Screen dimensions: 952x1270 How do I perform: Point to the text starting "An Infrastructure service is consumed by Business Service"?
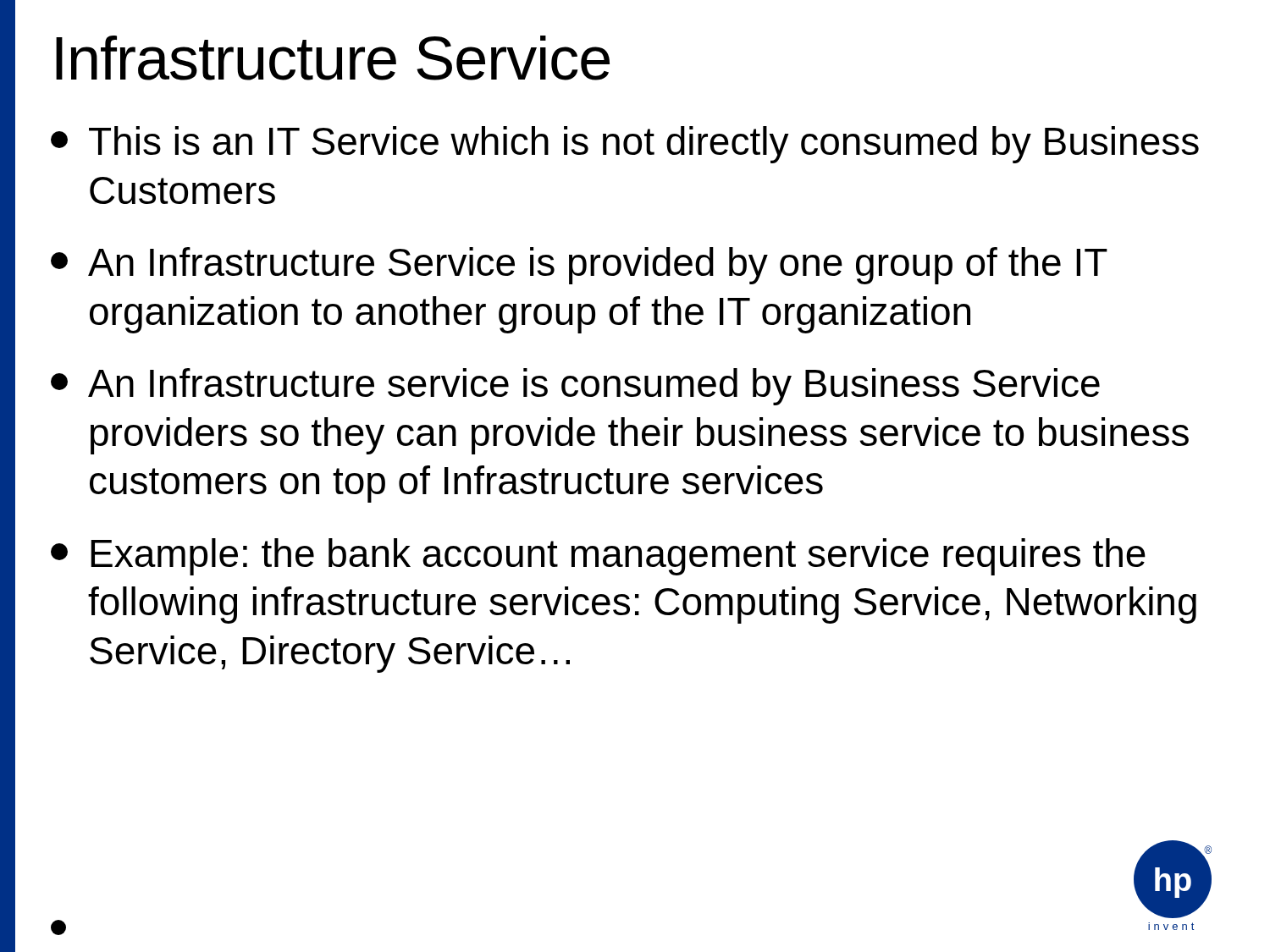coord(635,433)
